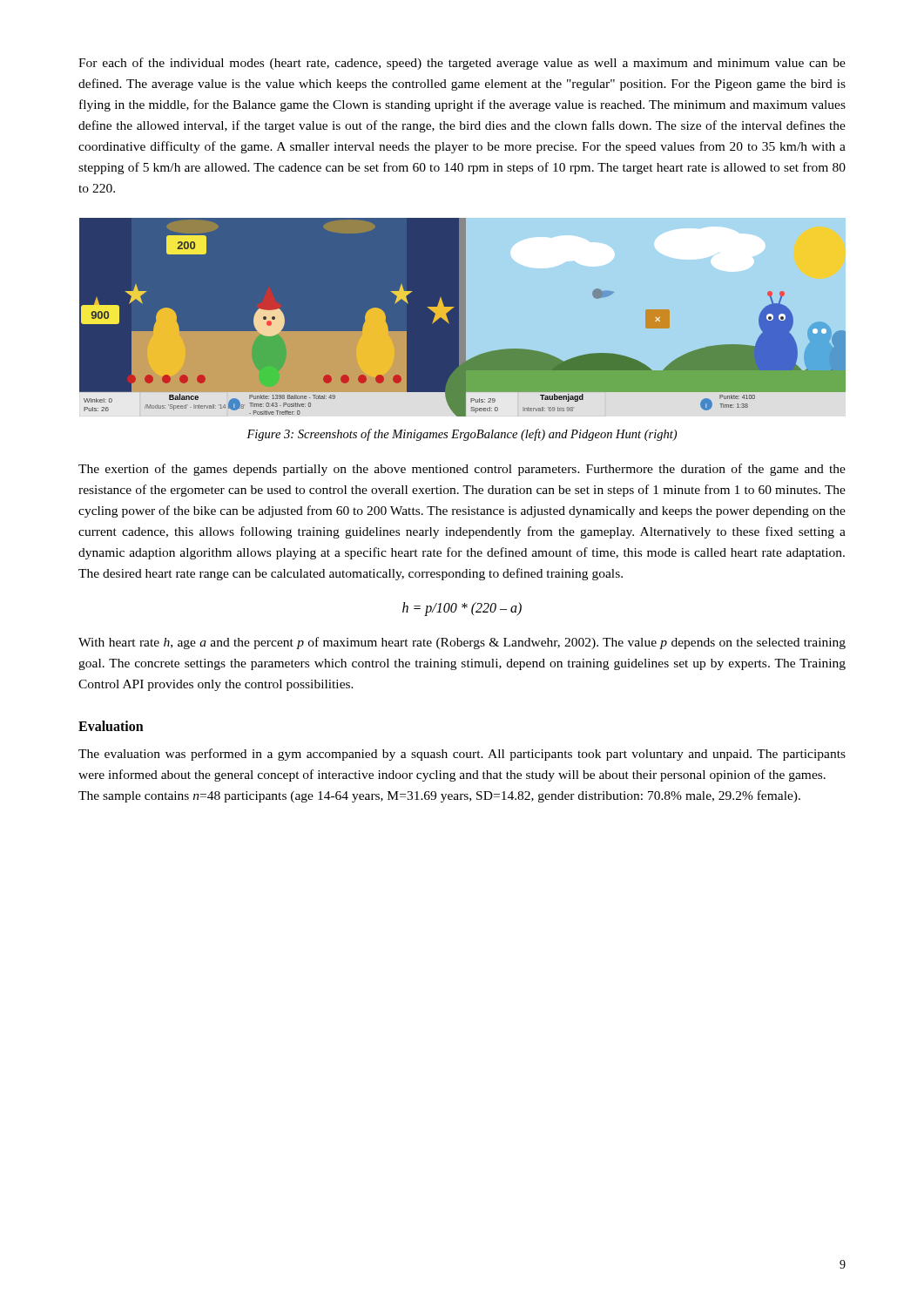Select the text block containing "The exertion of the games depends partially on"
The image size is (924, 1307).
[462, 521]
